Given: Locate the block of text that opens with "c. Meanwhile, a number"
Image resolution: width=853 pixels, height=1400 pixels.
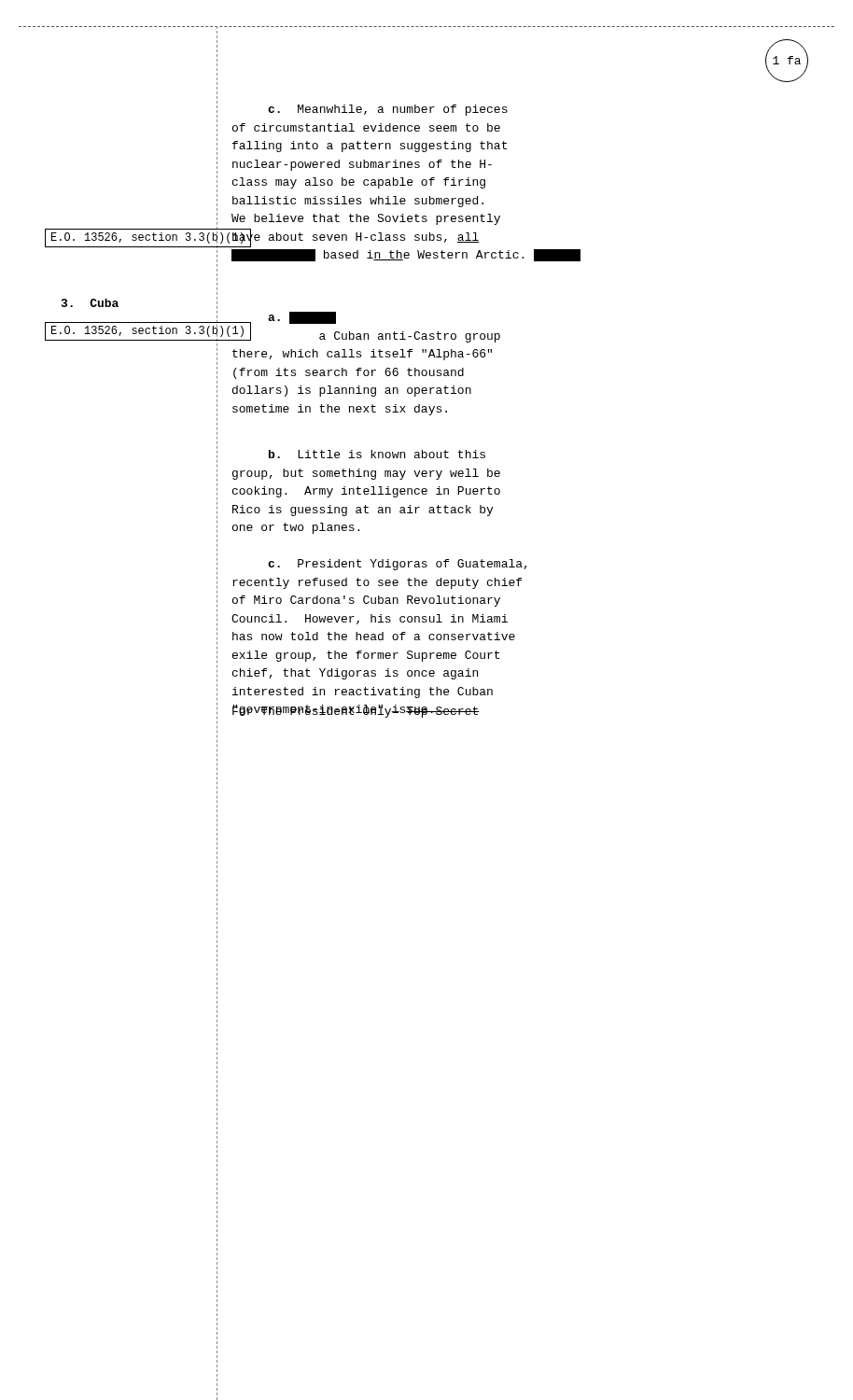Looking at the screenshot, I should point(406,183).
